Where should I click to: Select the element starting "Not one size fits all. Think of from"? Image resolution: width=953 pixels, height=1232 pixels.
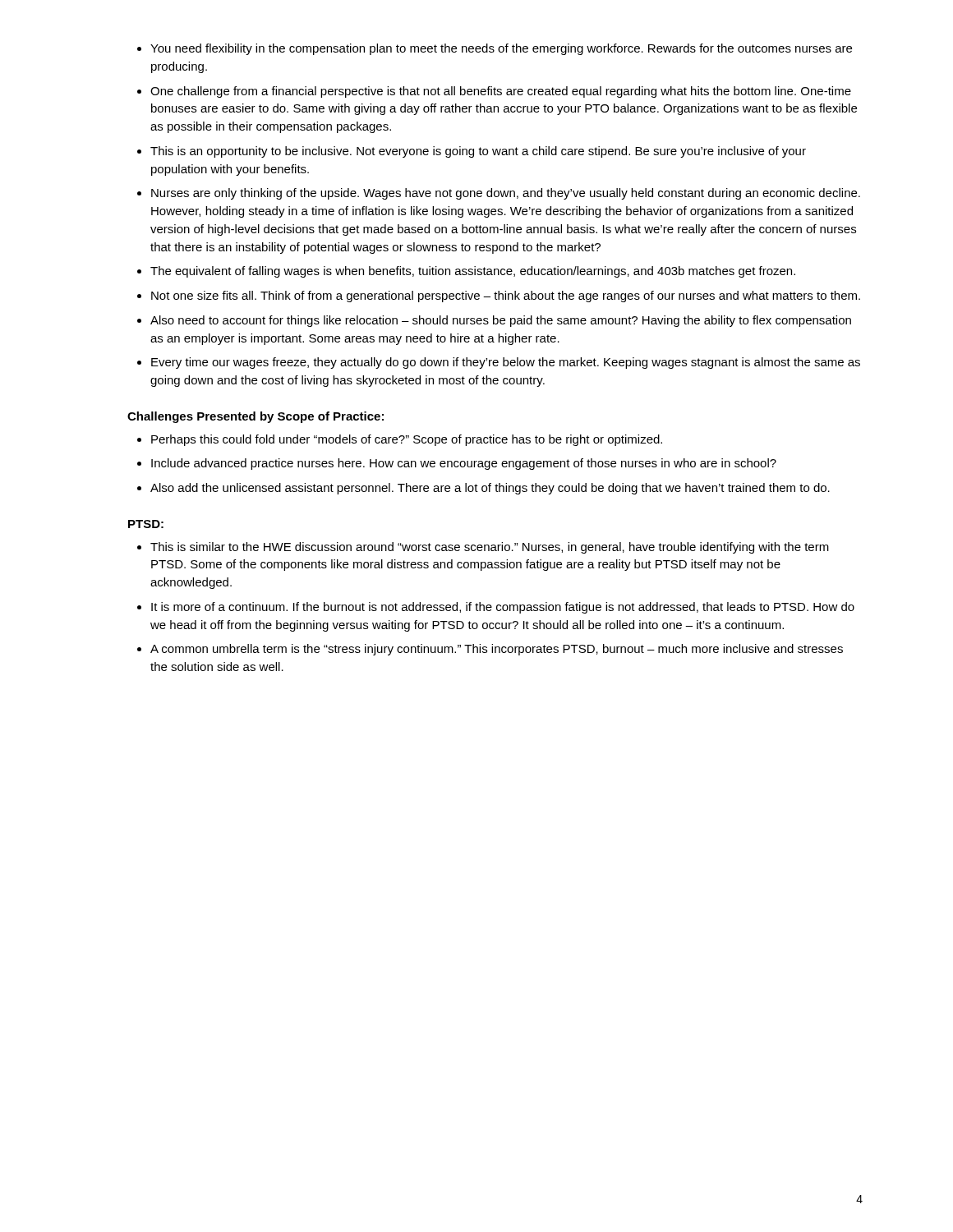point(507,296)
